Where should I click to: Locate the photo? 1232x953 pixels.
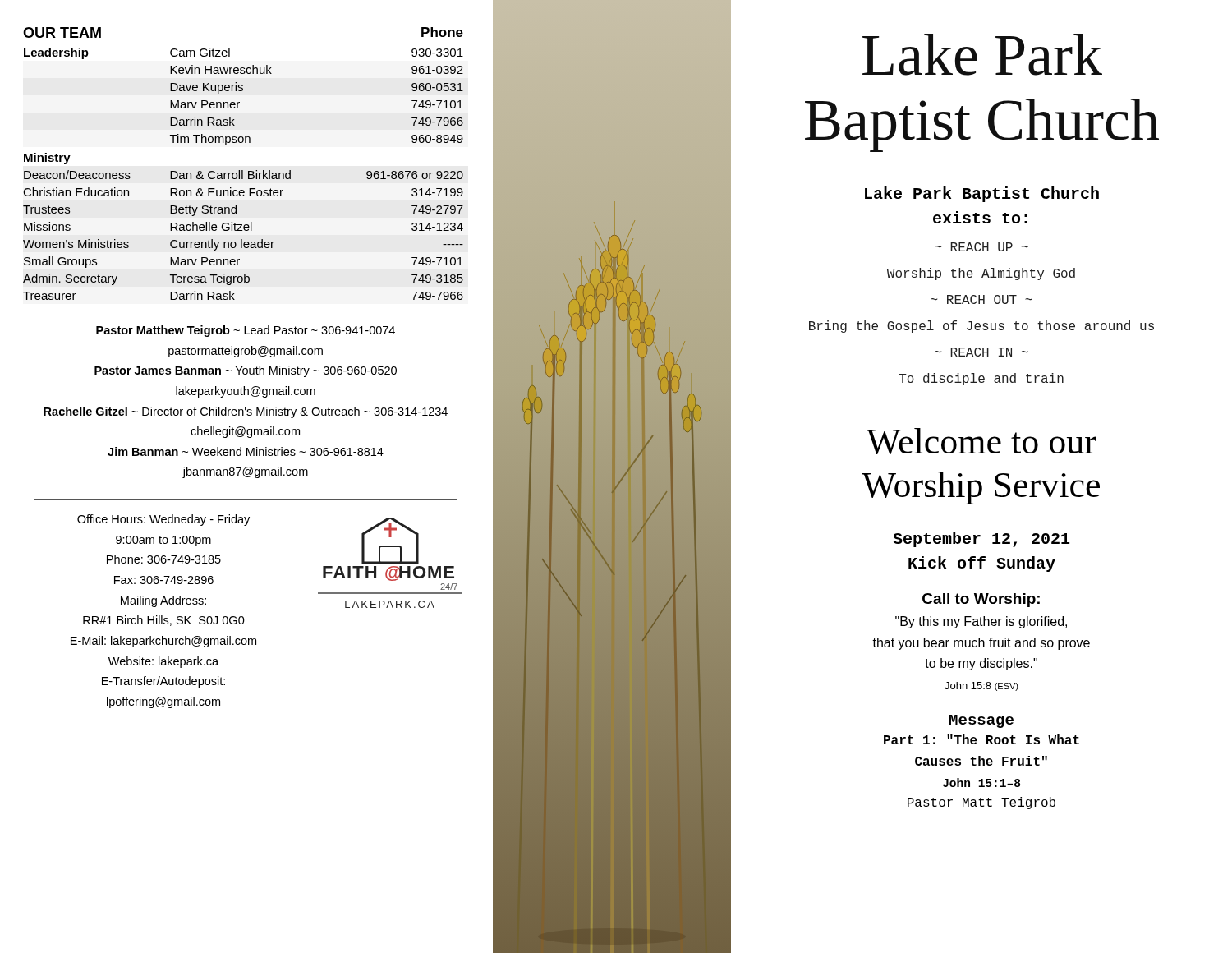(x=612, y=476)
